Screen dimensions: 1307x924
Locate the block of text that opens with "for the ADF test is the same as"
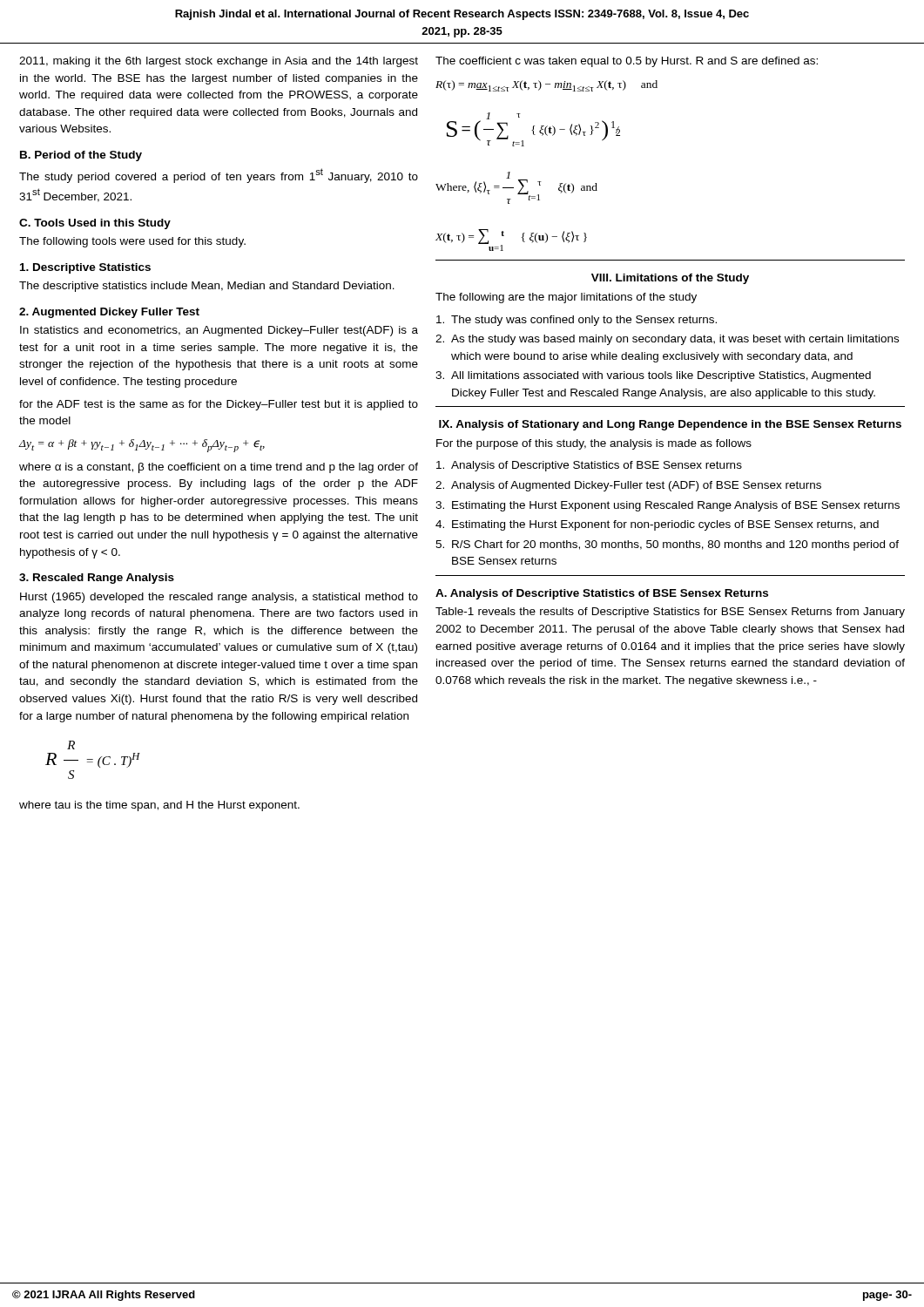point(219,412)
